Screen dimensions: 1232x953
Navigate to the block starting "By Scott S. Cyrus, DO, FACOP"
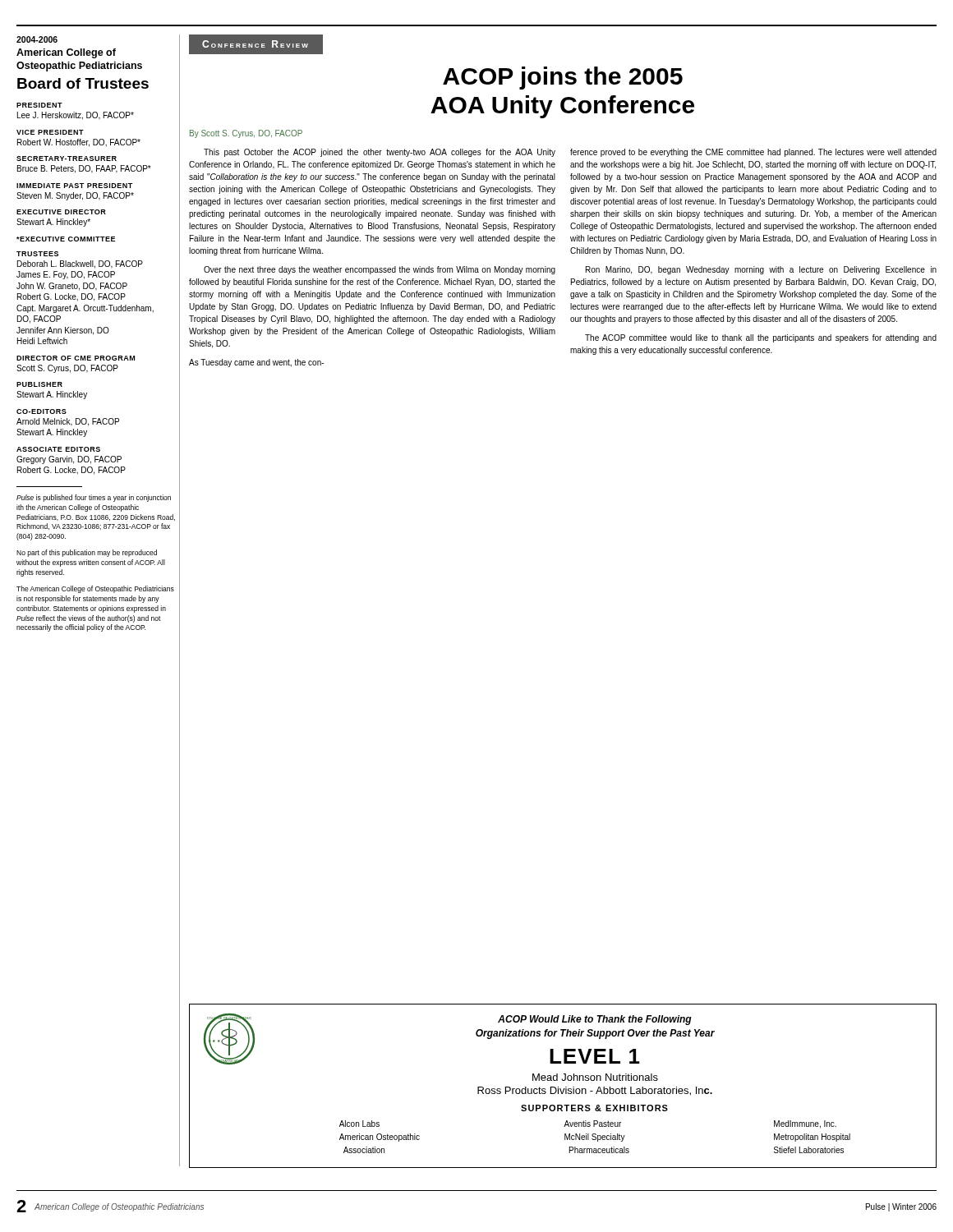pos(246,133)
